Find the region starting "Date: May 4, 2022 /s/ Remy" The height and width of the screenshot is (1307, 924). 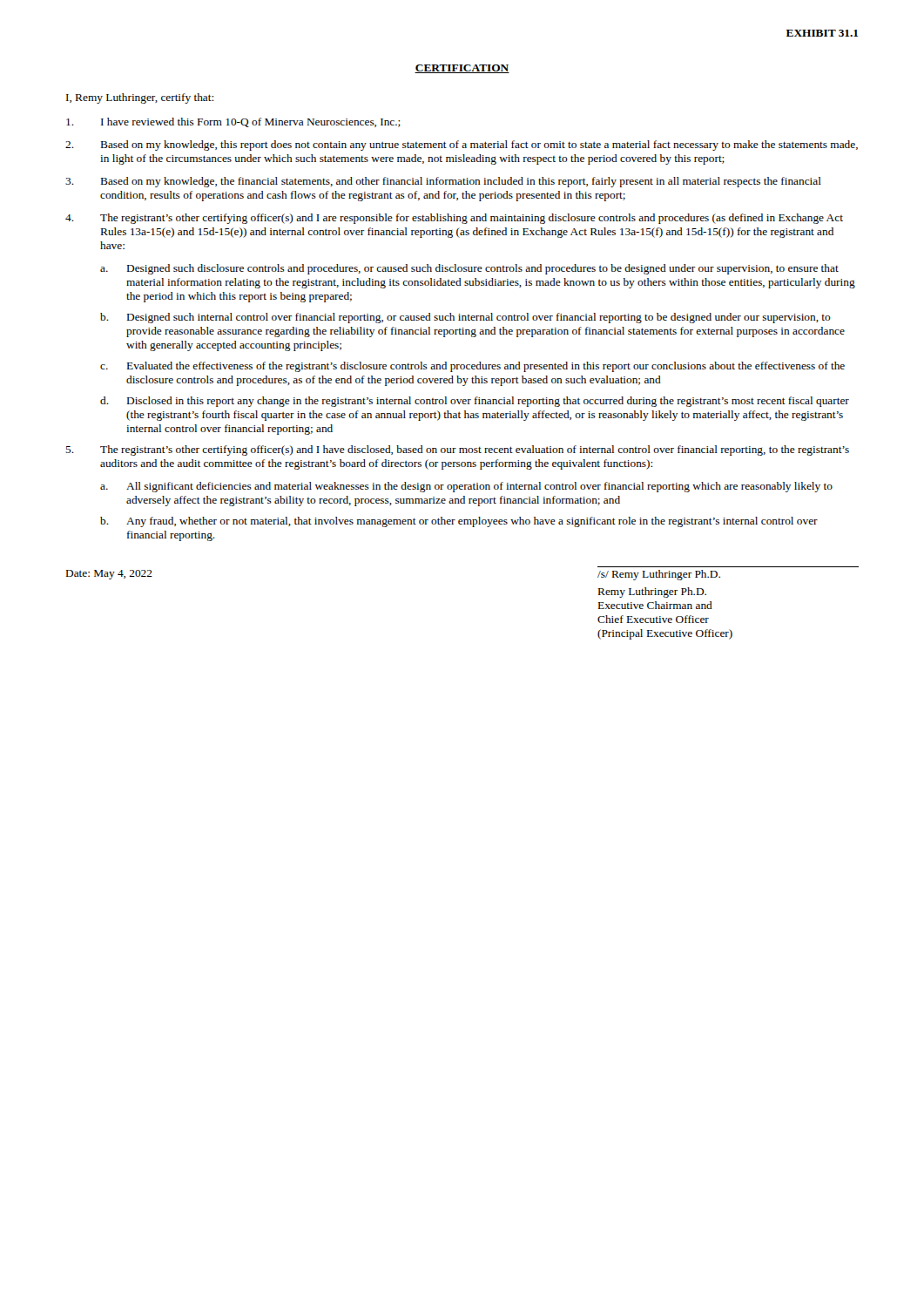pyautogui.click(x=104, y=575)
